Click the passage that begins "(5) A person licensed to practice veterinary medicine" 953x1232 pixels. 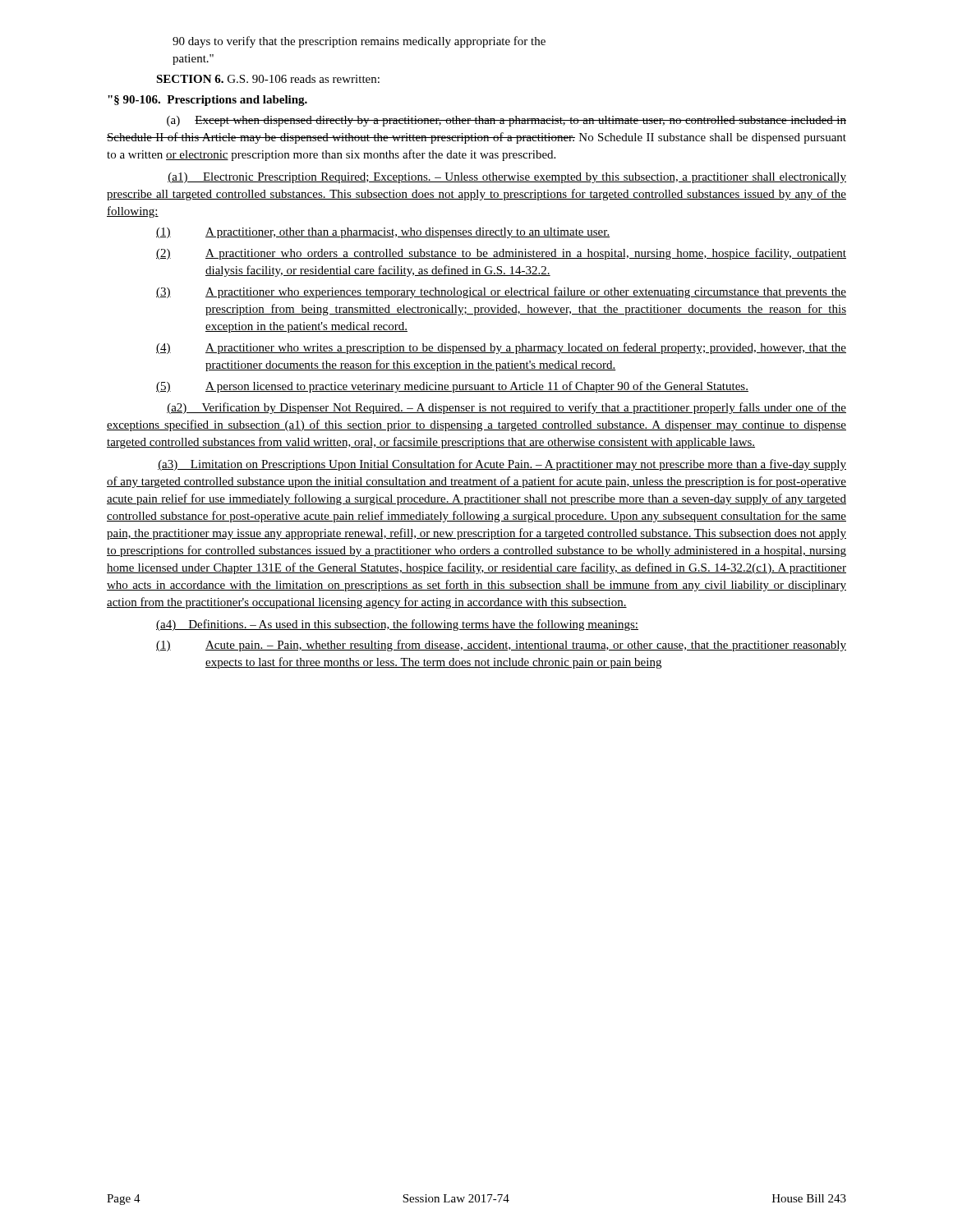point(476,386)
